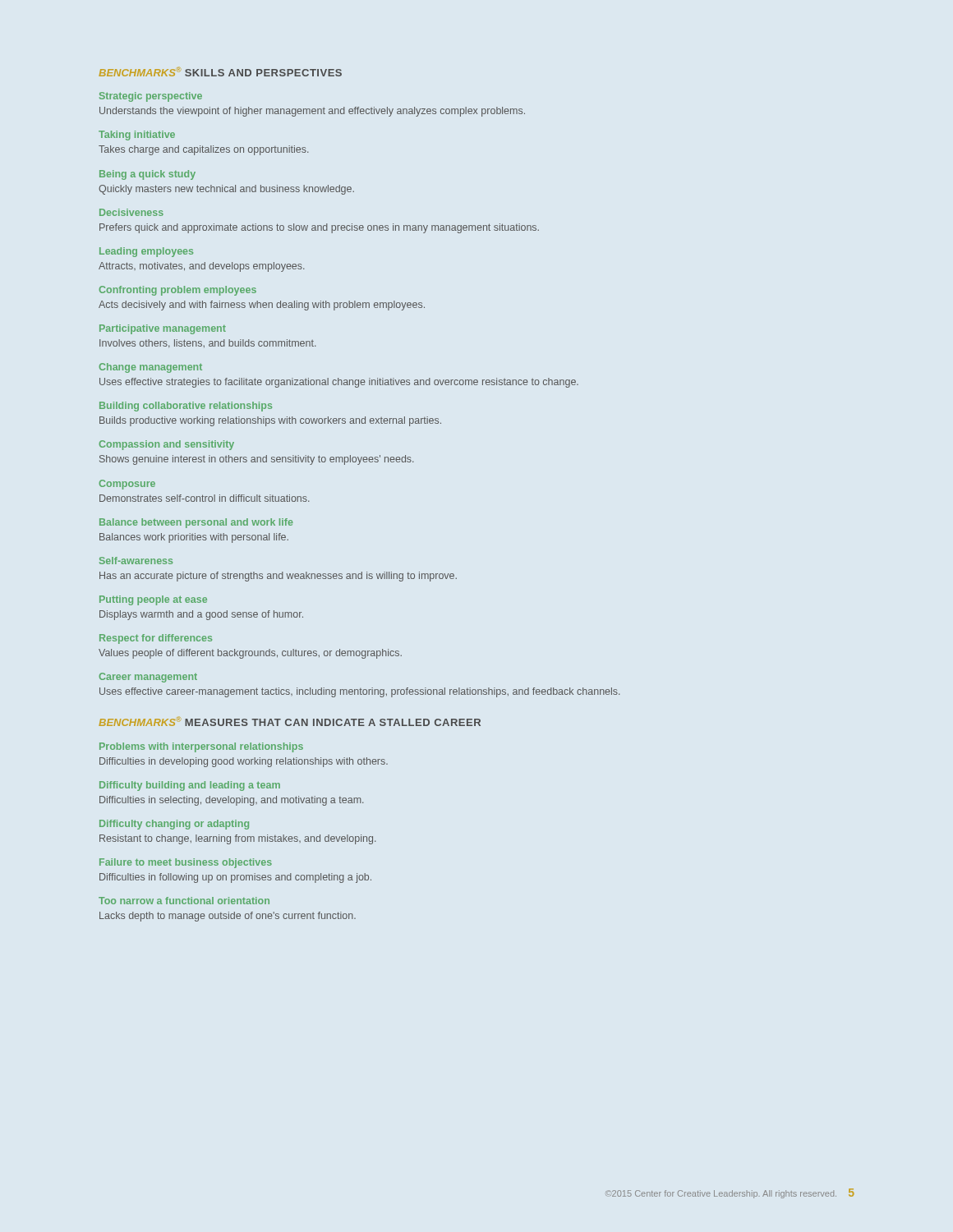
Task: Find the element starting "Difficulty building and"
Action: click(190, 786)
